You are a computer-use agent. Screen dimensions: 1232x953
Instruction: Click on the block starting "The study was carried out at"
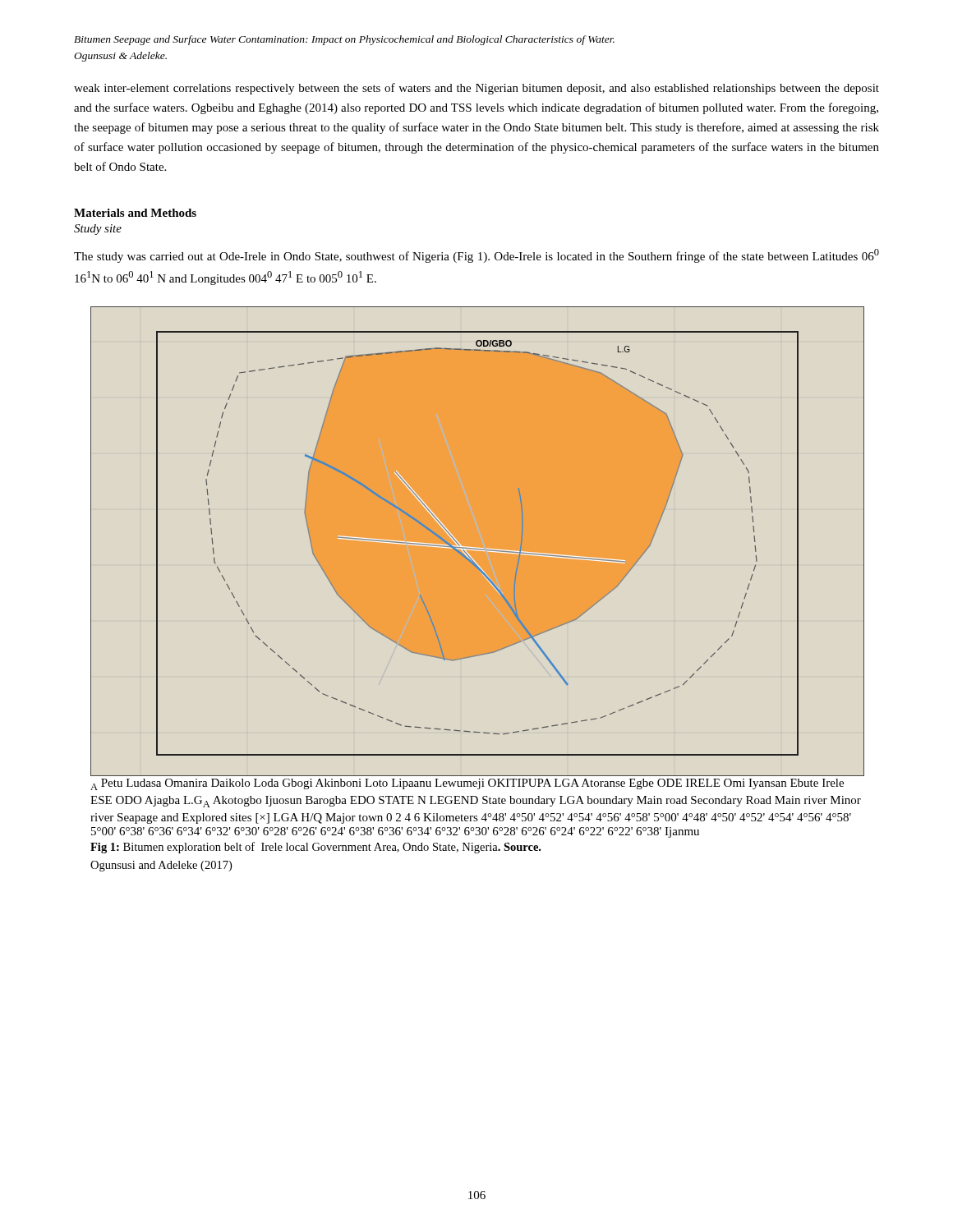click(x=476, y=266)
